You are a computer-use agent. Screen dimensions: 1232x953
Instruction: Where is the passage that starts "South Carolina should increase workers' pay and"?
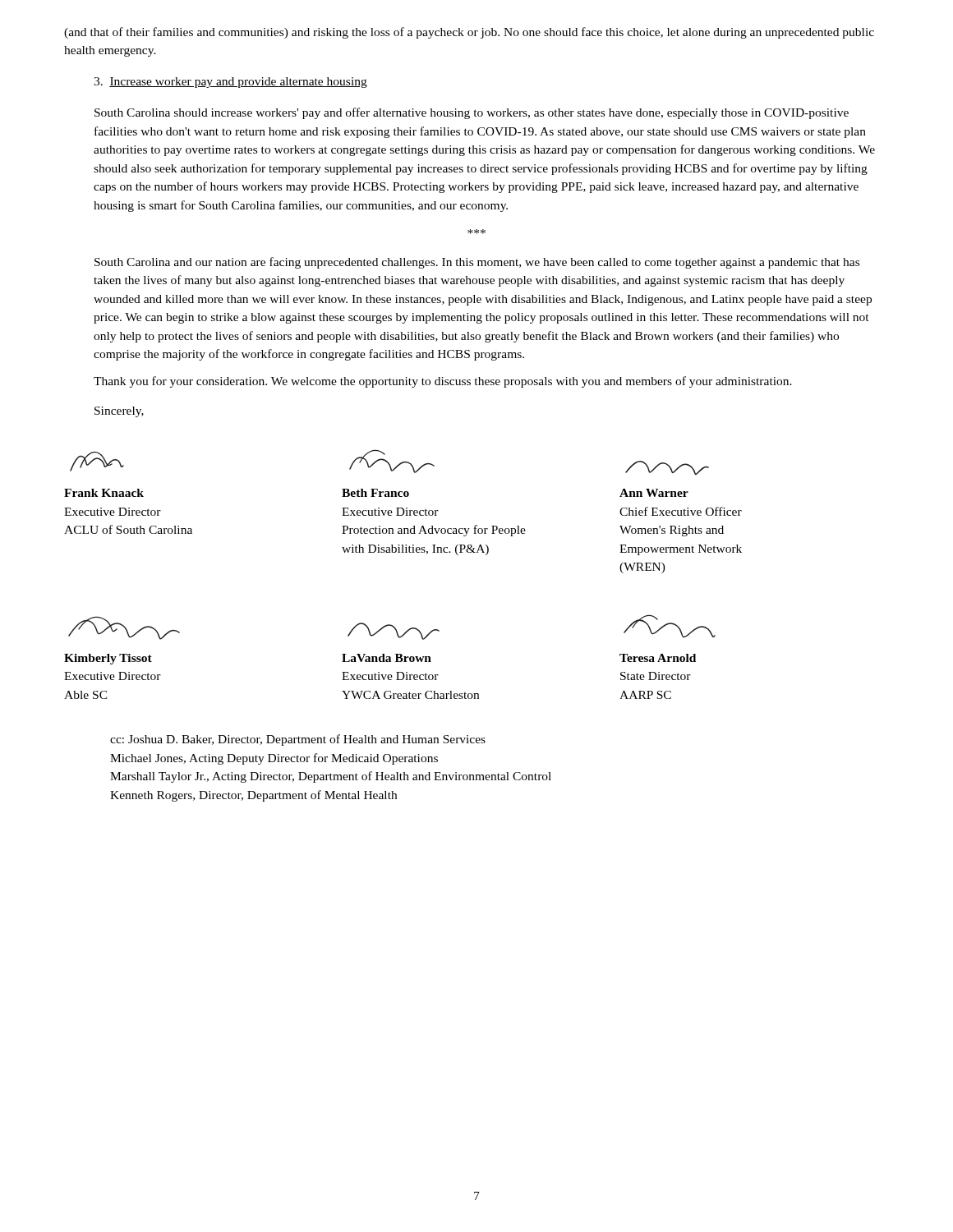click(x=491, y=159)
